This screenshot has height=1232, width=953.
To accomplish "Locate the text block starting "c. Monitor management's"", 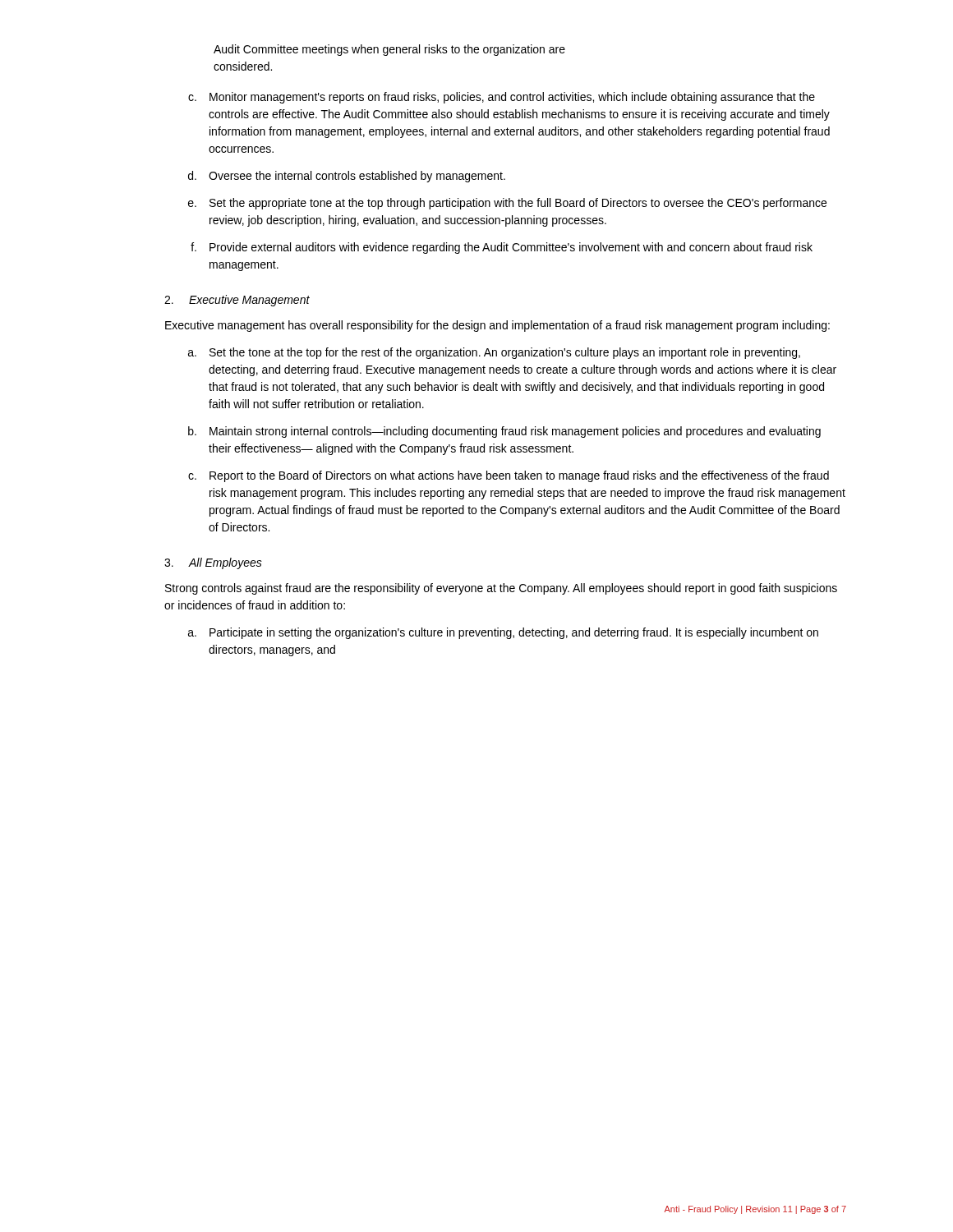I will 505,123.
